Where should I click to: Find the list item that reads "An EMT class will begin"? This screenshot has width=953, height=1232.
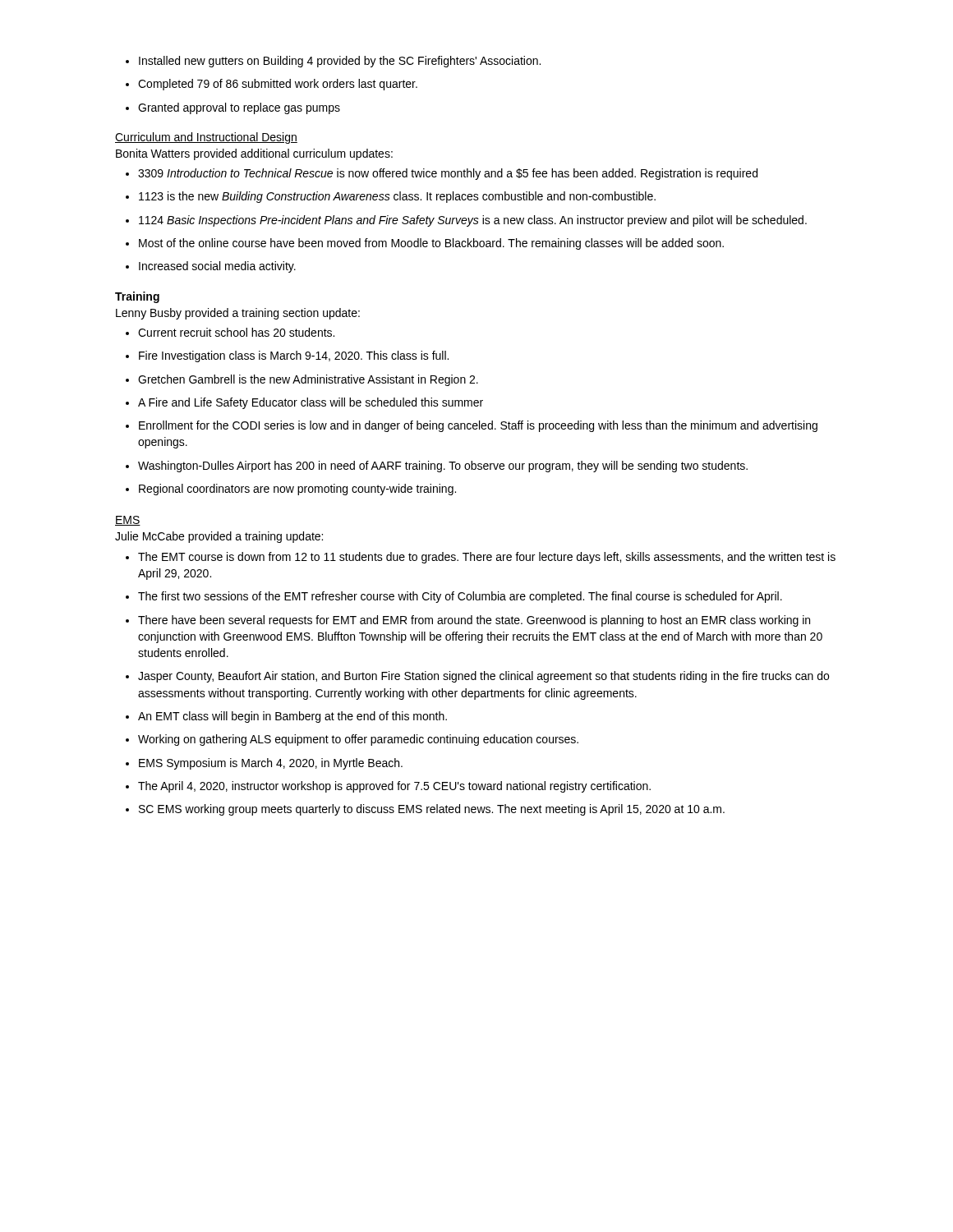tap(286, 717)
